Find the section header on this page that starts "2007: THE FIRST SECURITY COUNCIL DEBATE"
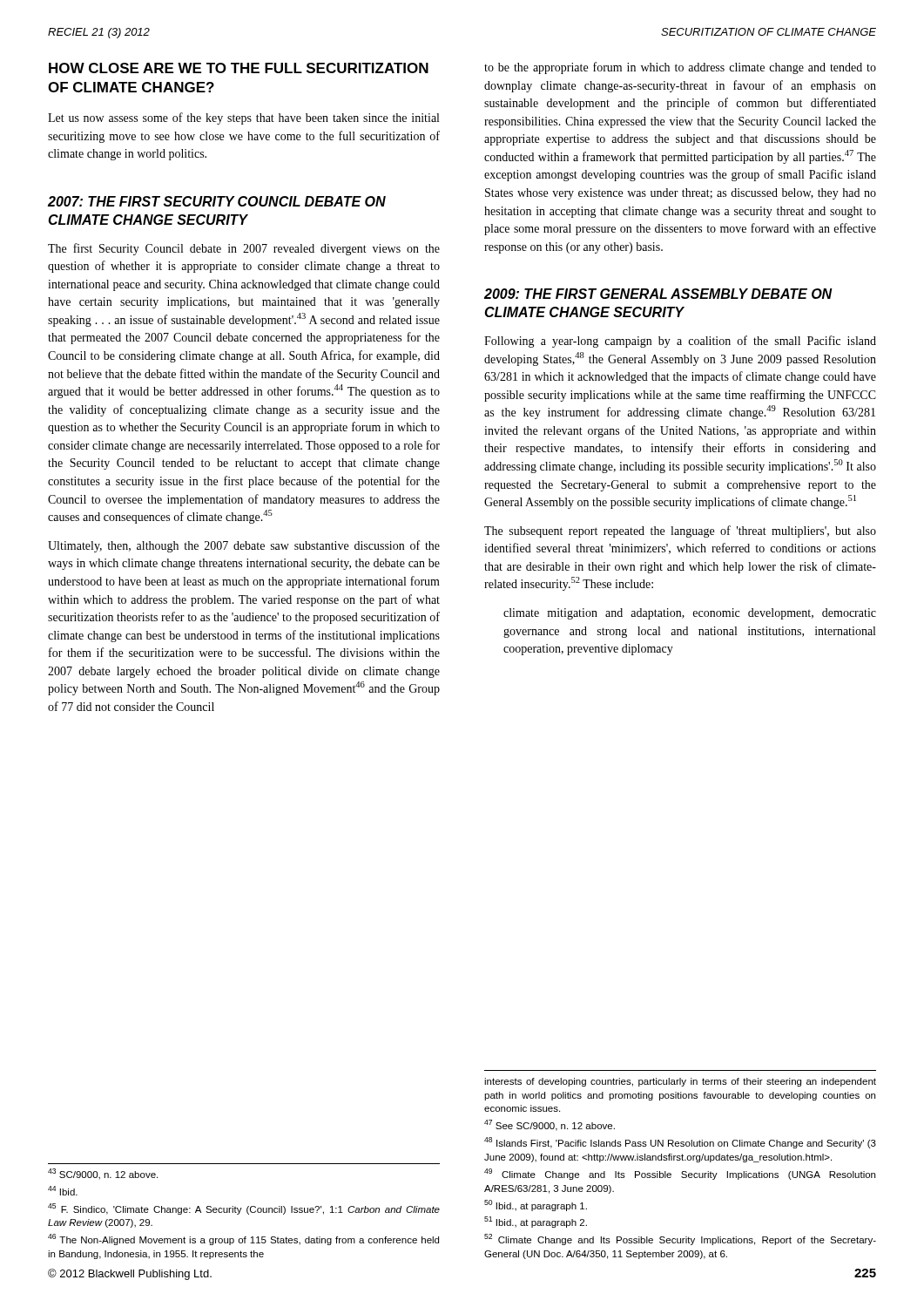 click(x=217, y=211)
